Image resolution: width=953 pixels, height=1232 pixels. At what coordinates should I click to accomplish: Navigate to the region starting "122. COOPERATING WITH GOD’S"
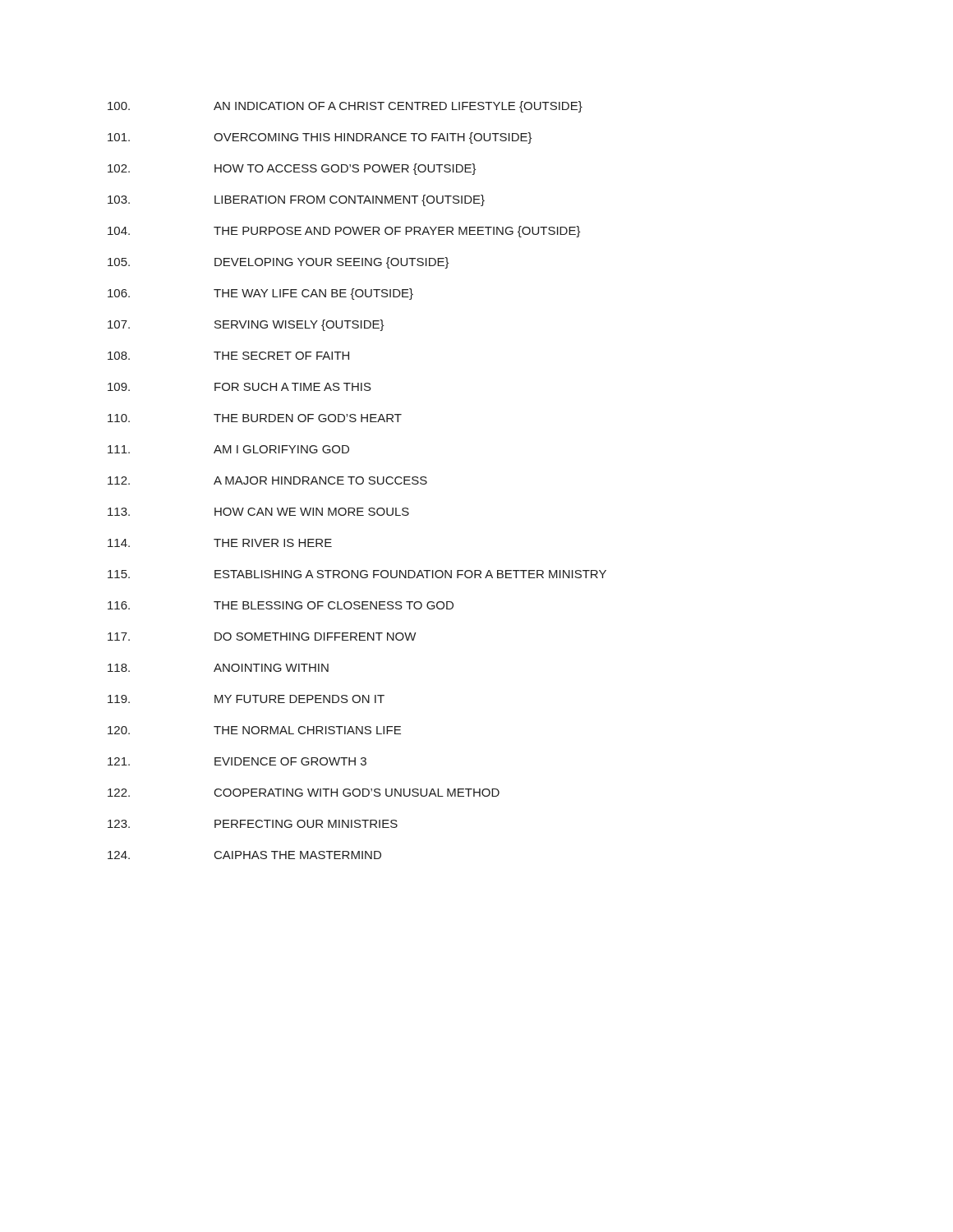[x=303, y=793]
